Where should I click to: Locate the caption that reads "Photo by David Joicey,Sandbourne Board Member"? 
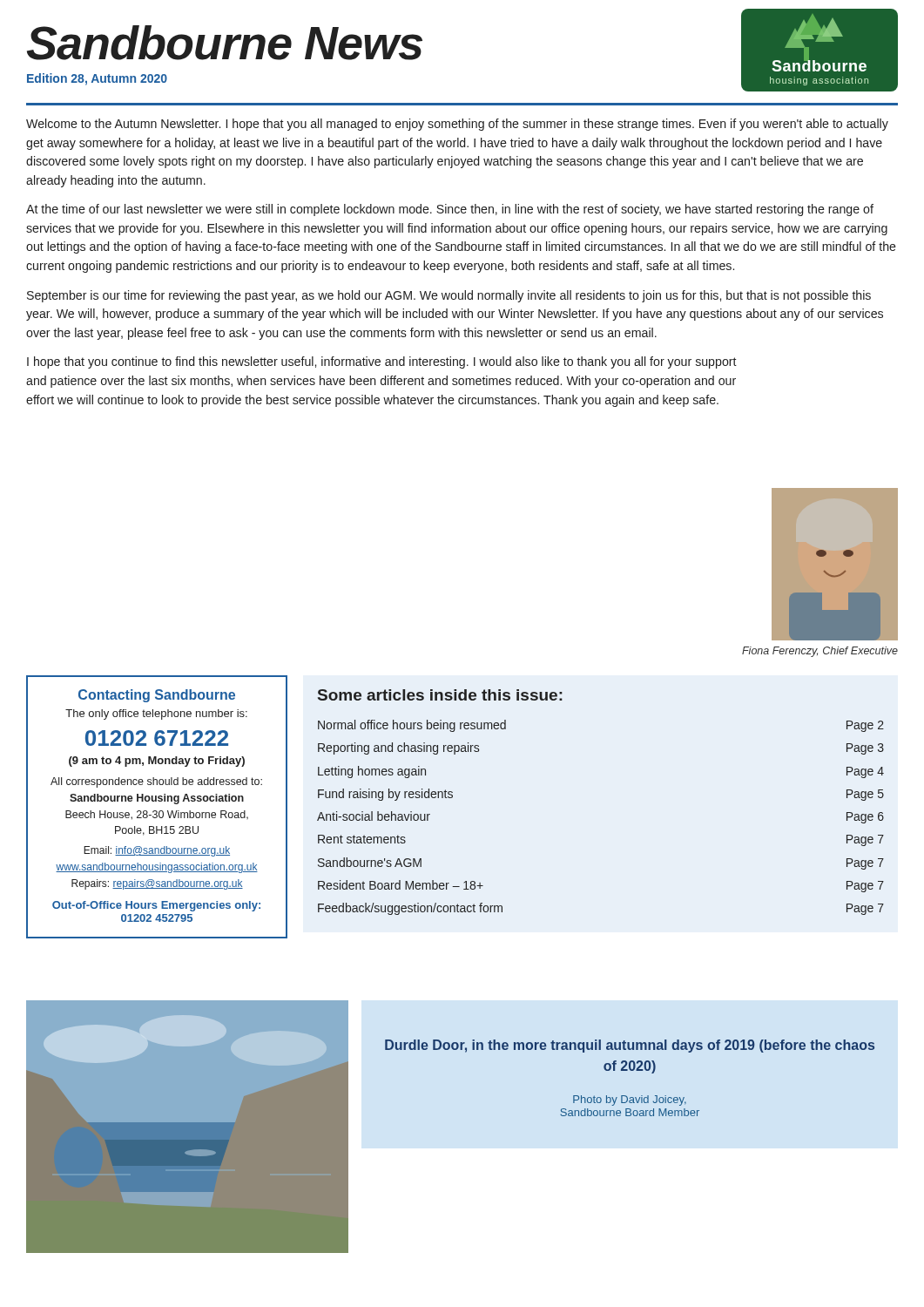tap(630, 1106)
